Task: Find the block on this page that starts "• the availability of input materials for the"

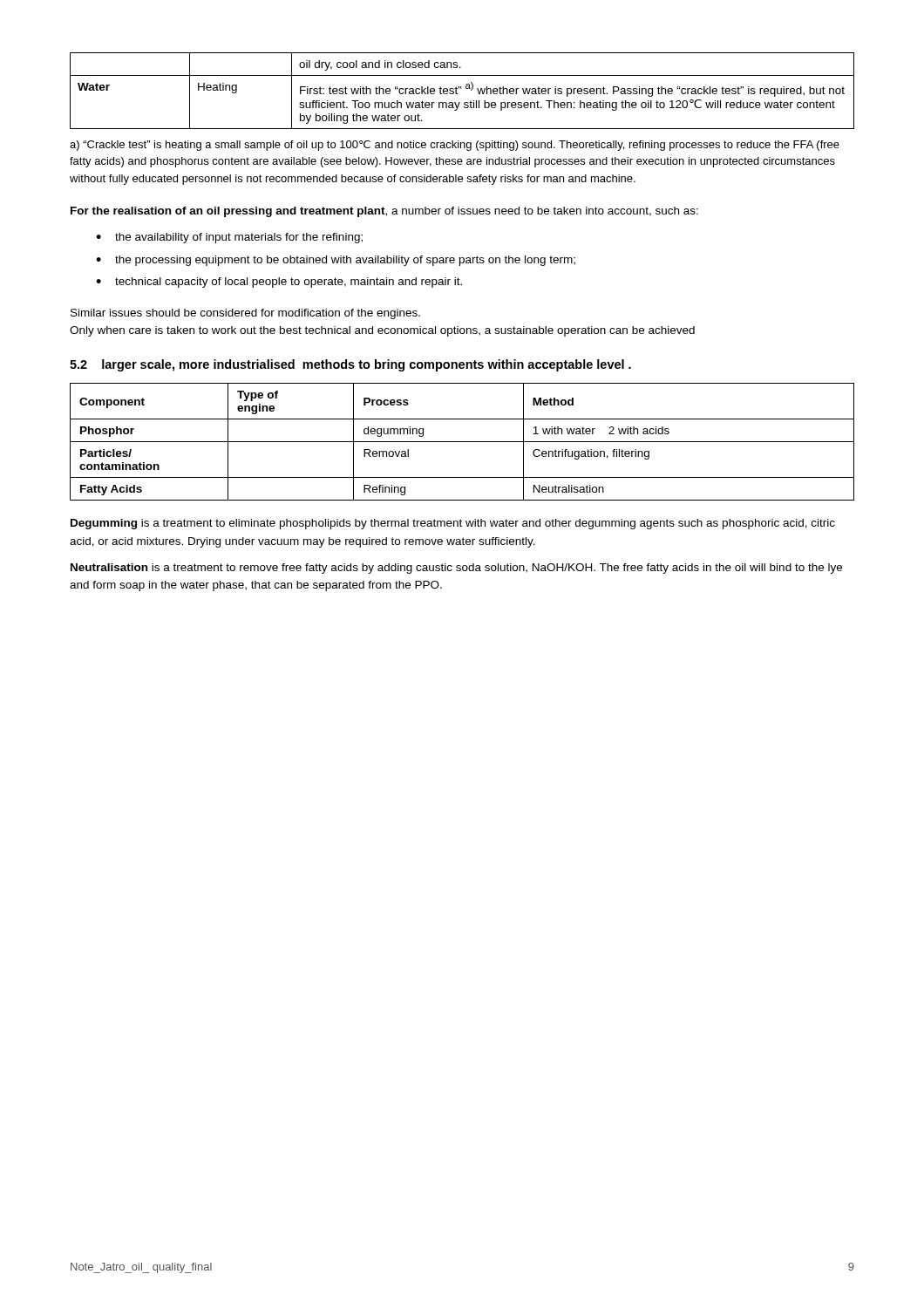Action: click(x=229, y=238)
